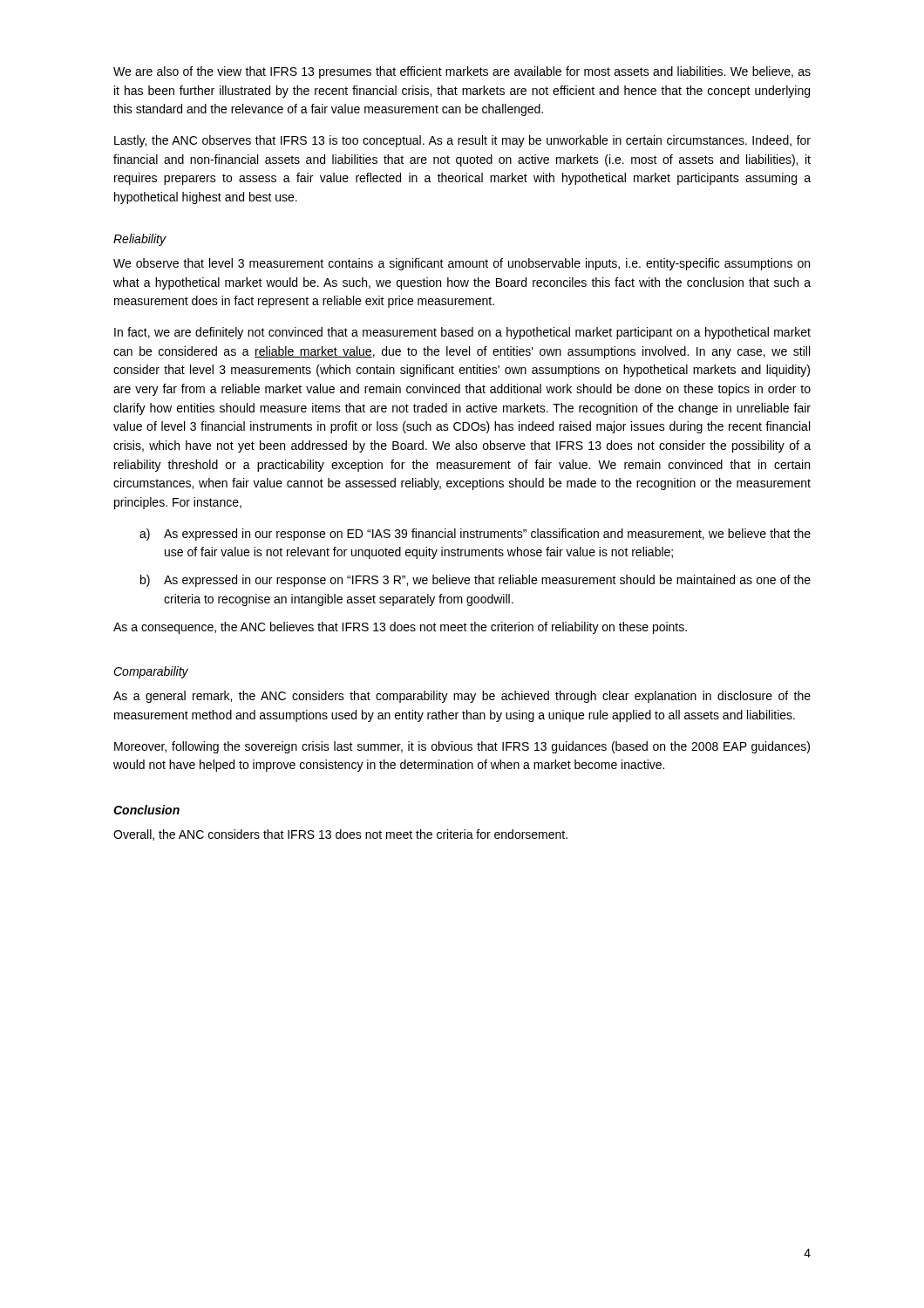The image size is (924, 1308).
Task: Navigate to the passage starting "Lastly, the ANC observes that"
Action: (462, 169)
